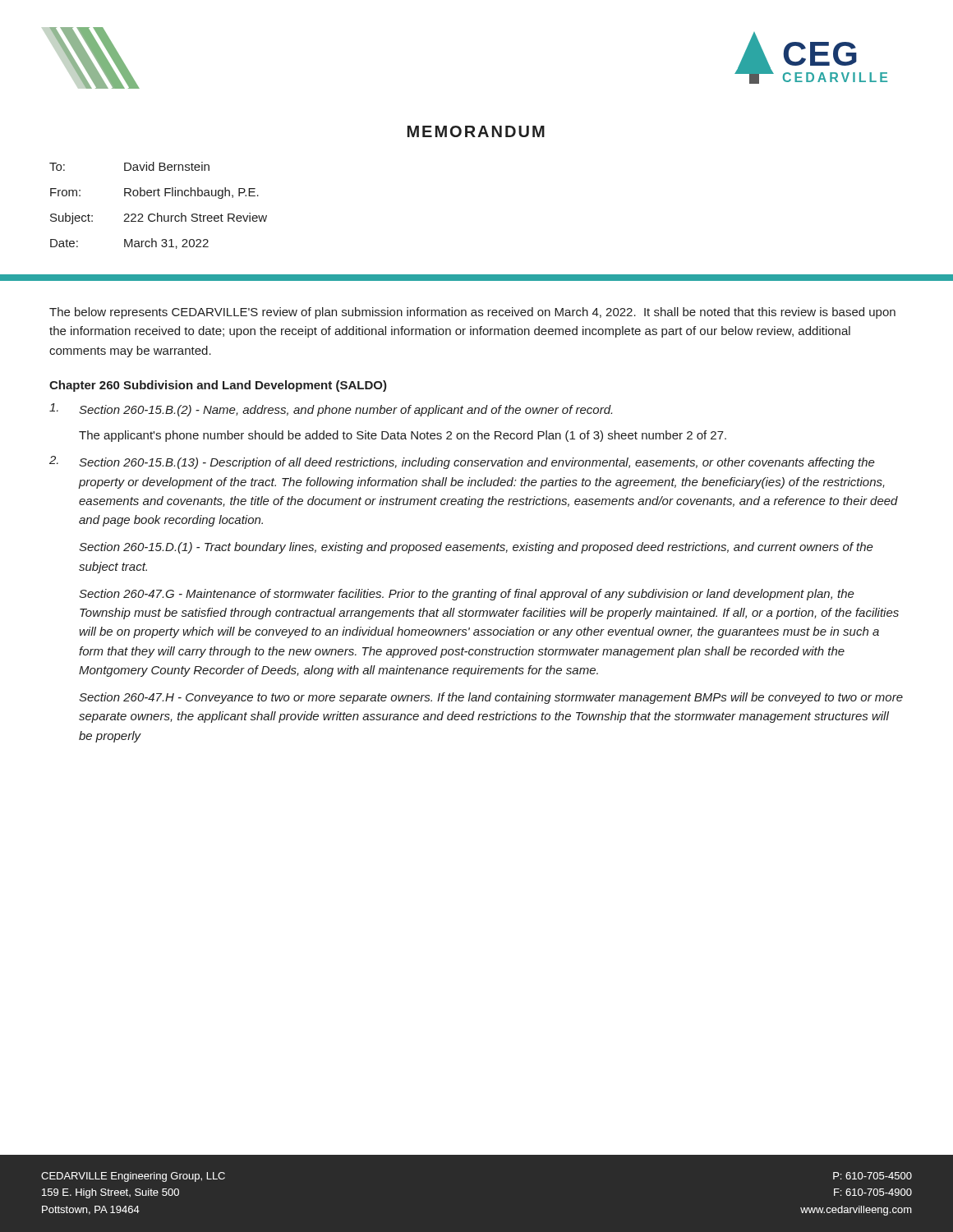Locate the text block starting "2. Section 260-15.B.(13) - Description"
The width and height of the screenshot is (953, 1232).
click(476, 491)
